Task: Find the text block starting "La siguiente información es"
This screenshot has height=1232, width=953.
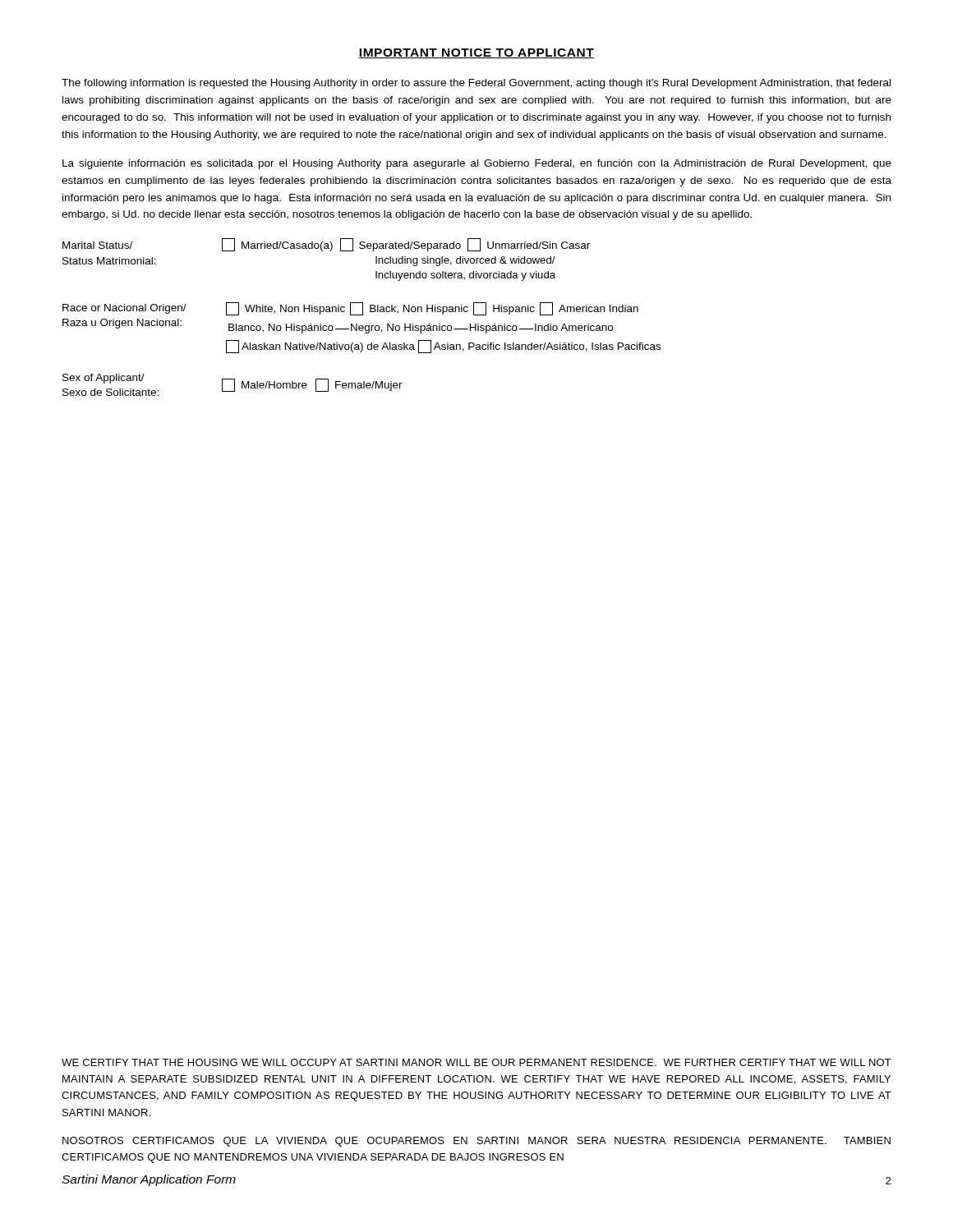Action: [476, 189]
